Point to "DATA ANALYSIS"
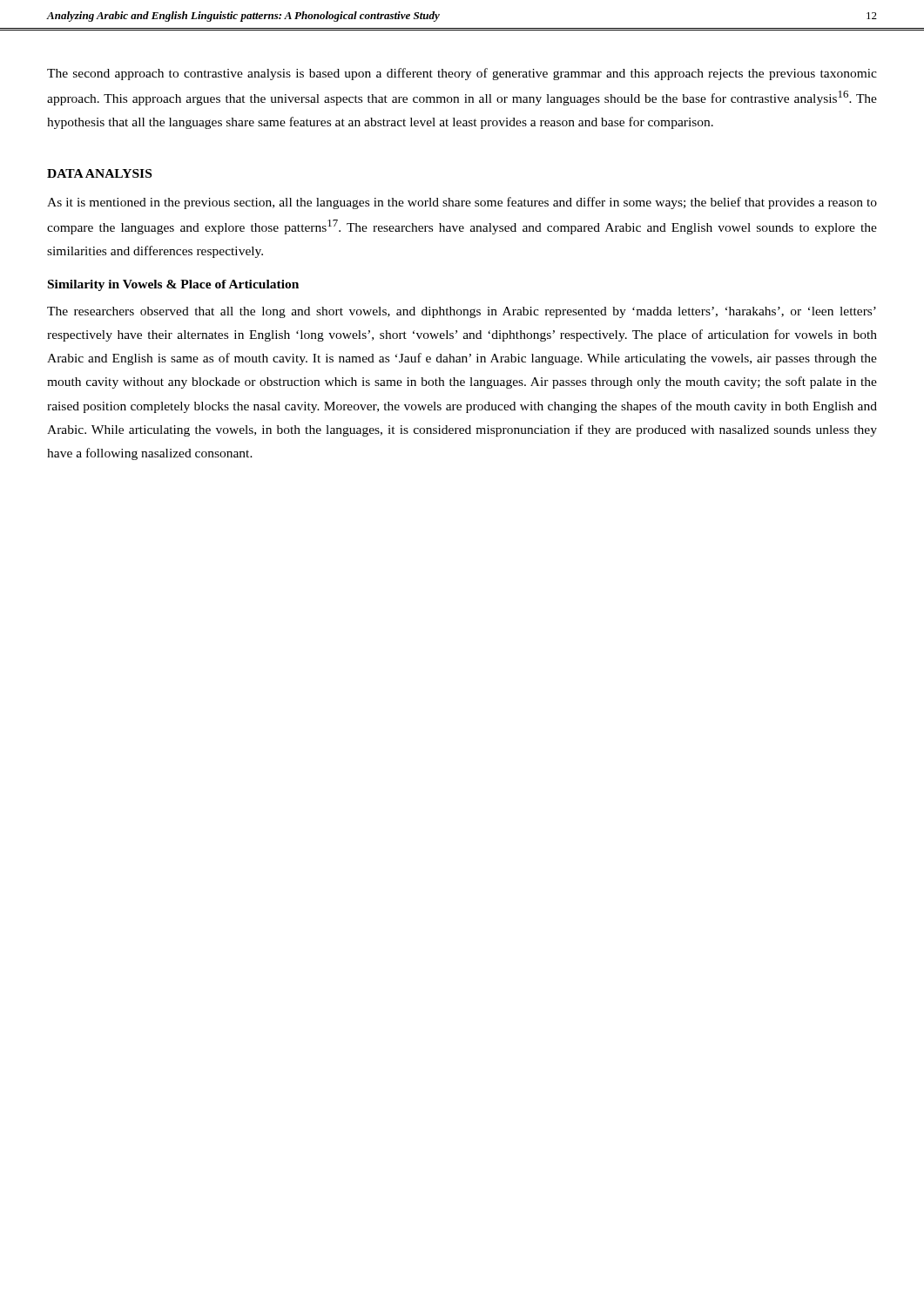This screenshot has height=1307, width=924. pyautogui.click(x=100, y=173)
